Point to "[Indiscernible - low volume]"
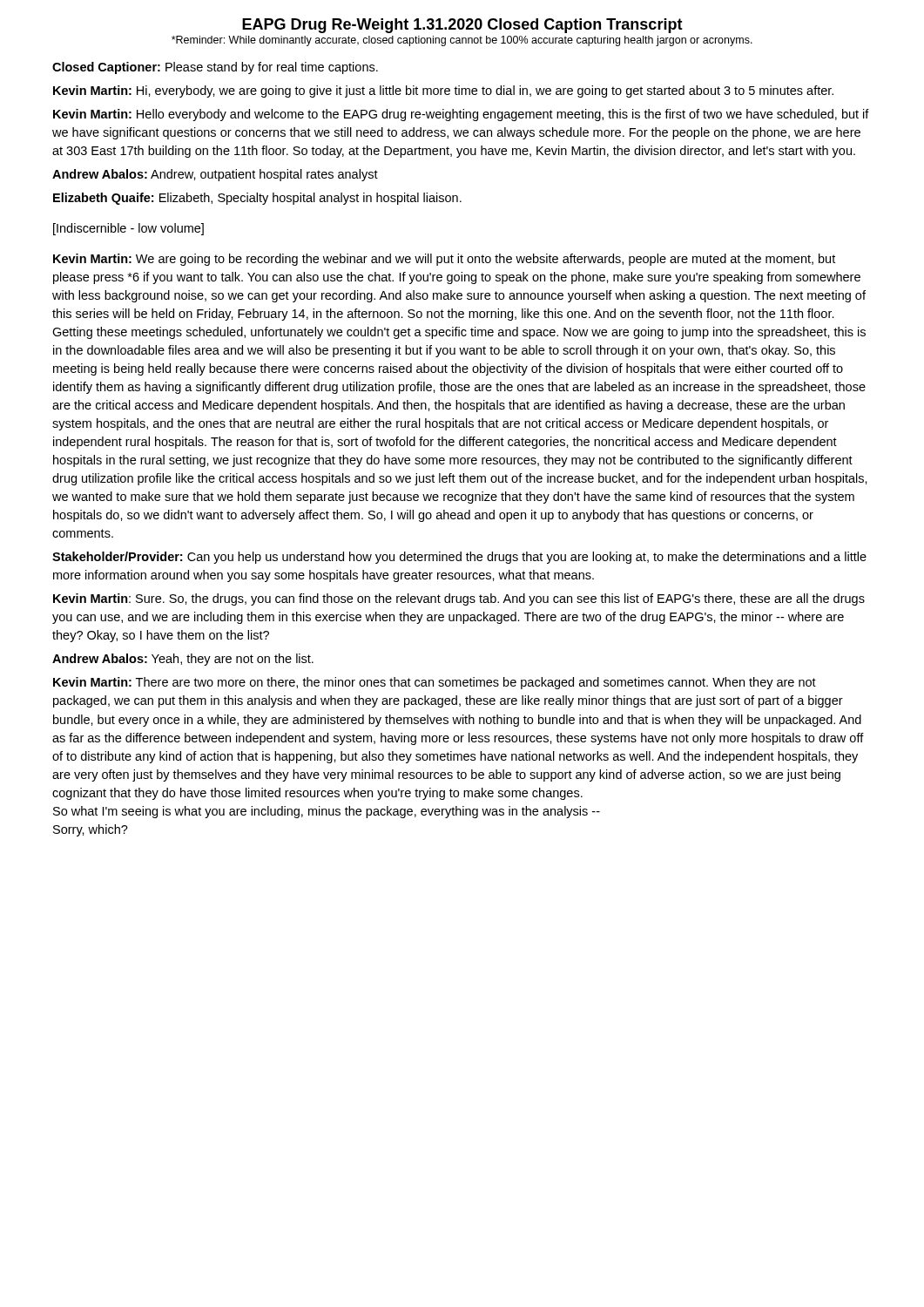 click(x=128, y=228)
